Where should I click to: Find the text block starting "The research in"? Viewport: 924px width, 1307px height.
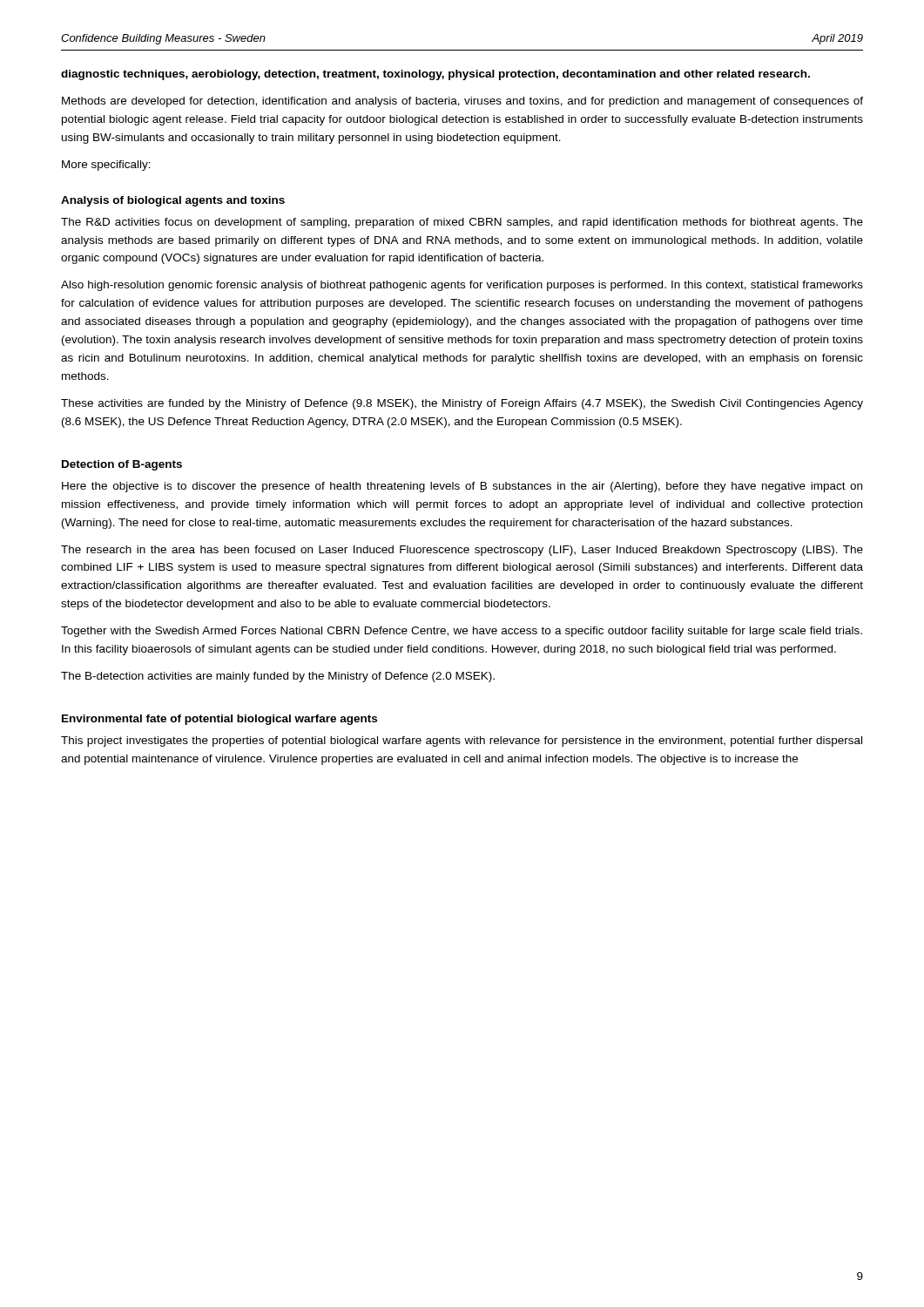462,576
